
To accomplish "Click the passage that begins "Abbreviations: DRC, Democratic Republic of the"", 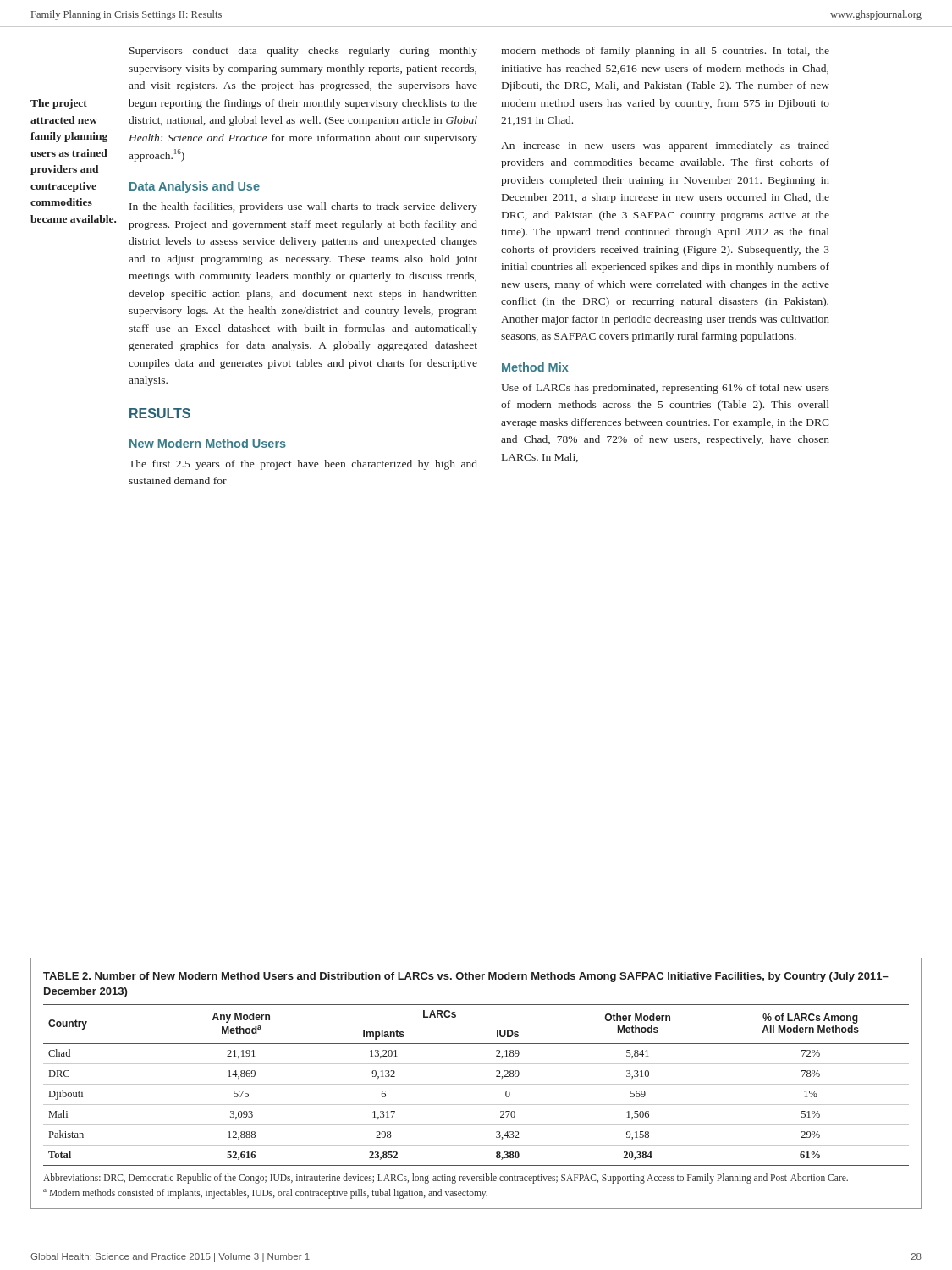I will 446,1185.
